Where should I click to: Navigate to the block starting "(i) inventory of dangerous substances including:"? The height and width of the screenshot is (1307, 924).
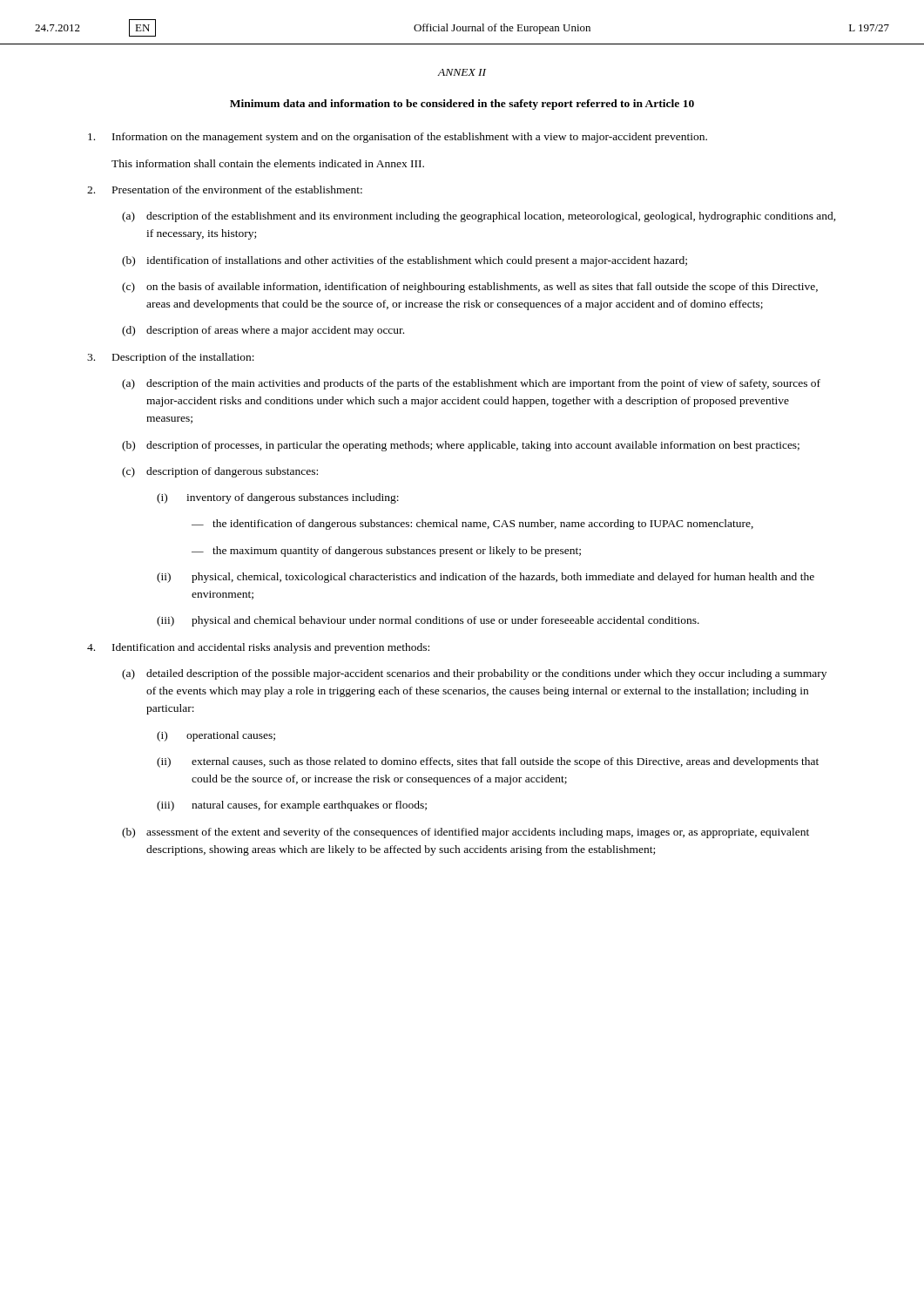coord(278,498)
